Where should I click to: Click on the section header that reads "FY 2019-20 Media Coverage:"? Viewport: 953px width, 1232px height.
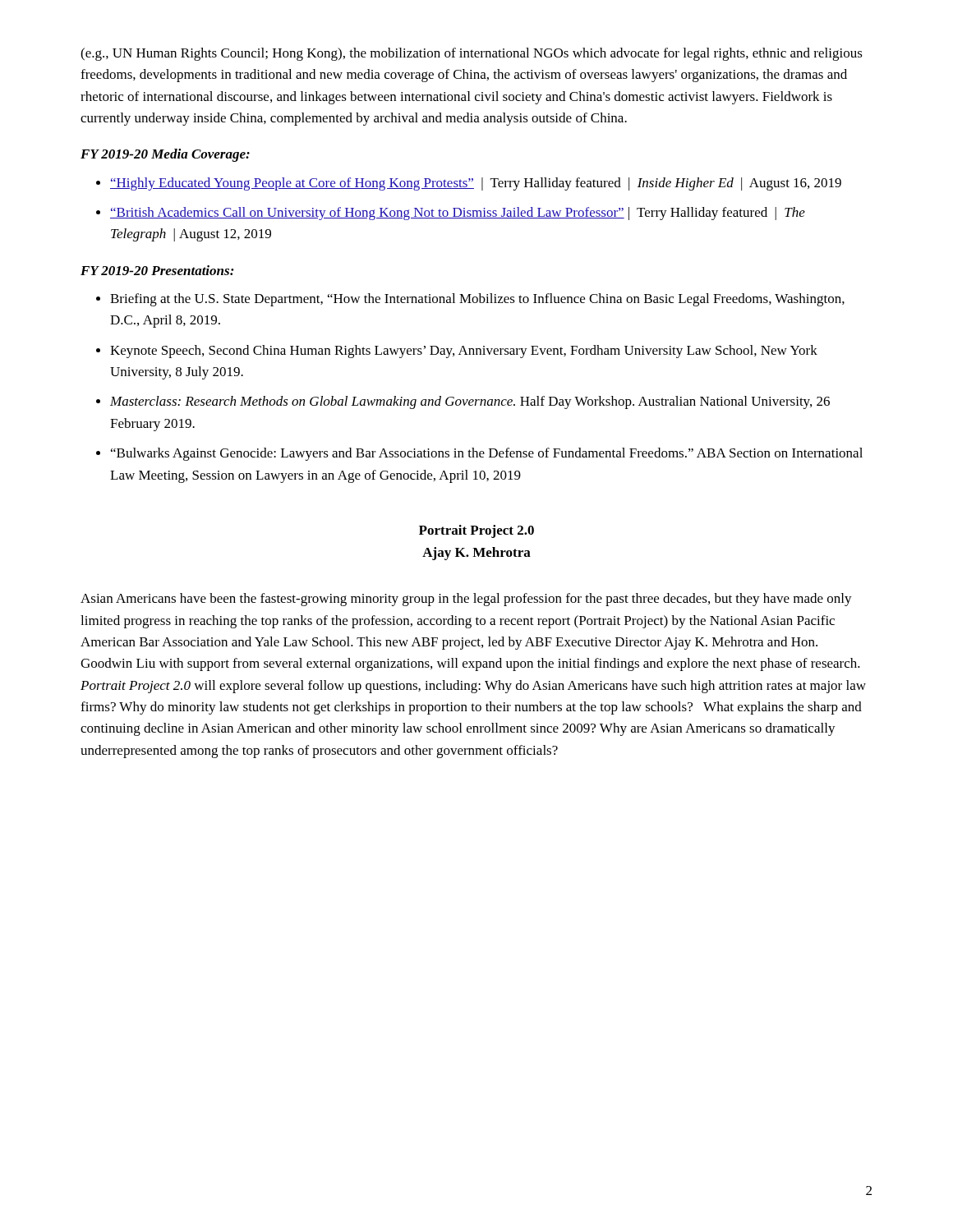165,155
